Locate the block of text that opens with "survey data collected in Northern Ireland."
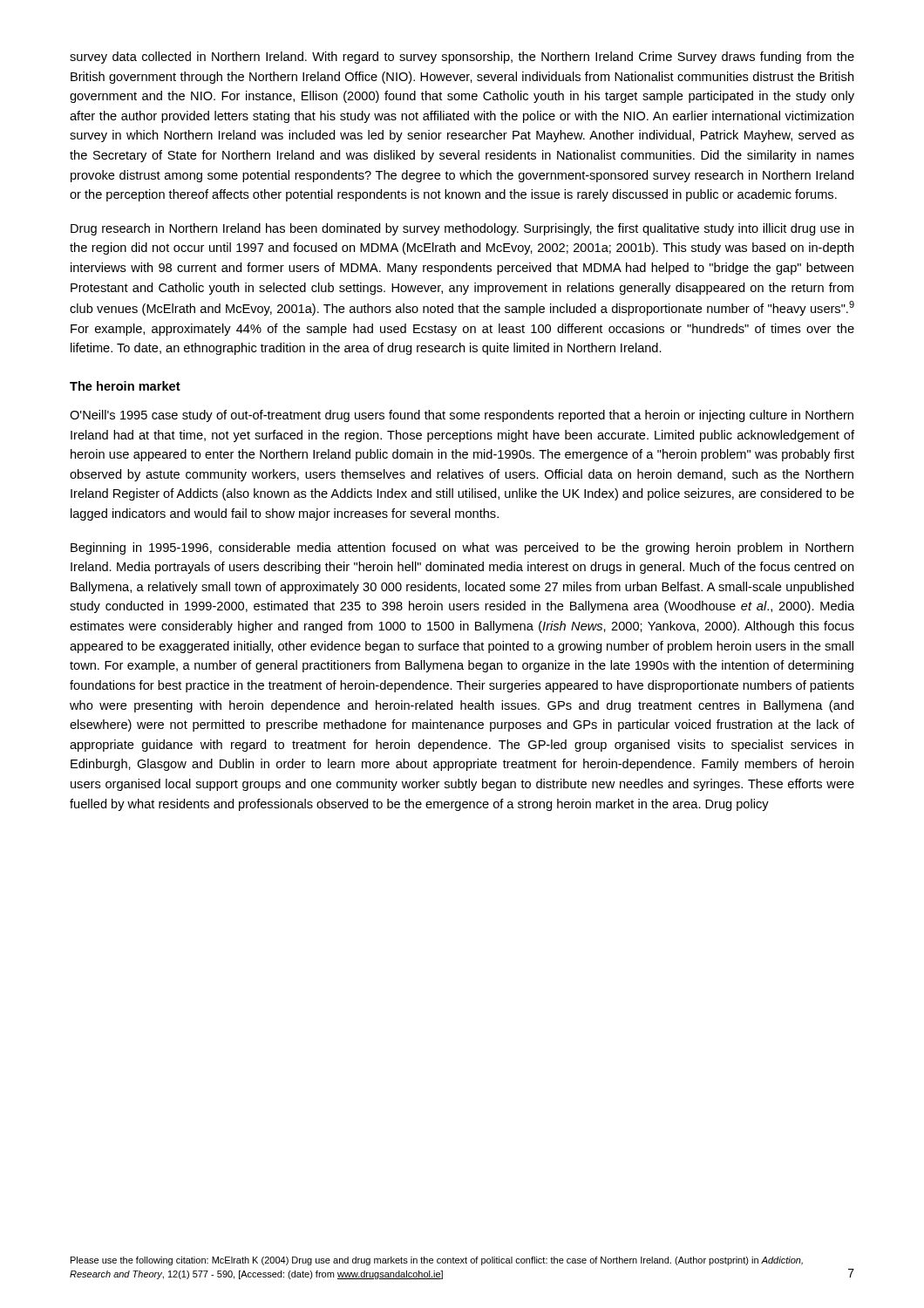This screenshot has height=1308, width=924. pos(462,126)
